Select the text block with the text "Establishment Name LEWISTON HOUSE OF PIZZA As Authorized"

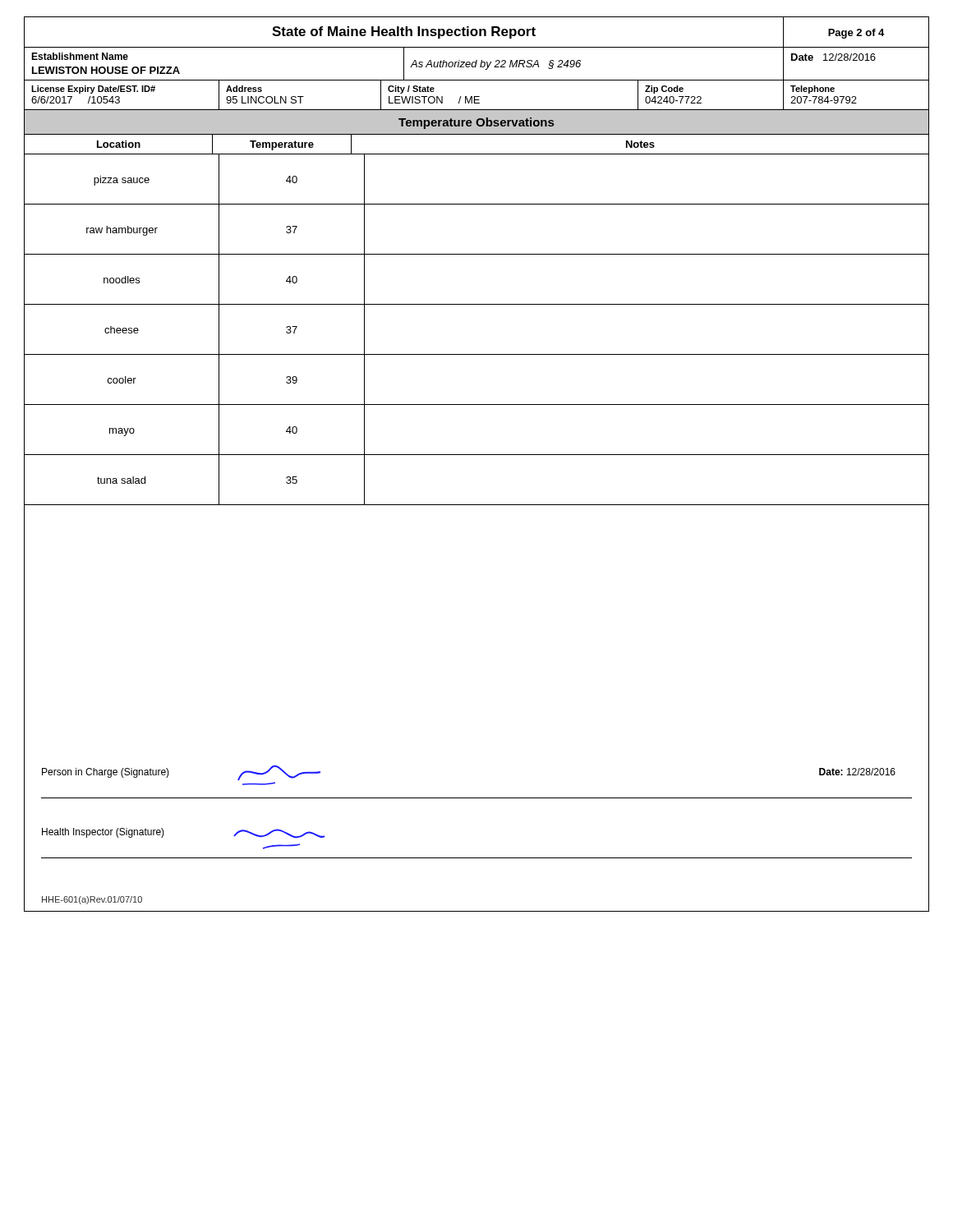[476, 64]
